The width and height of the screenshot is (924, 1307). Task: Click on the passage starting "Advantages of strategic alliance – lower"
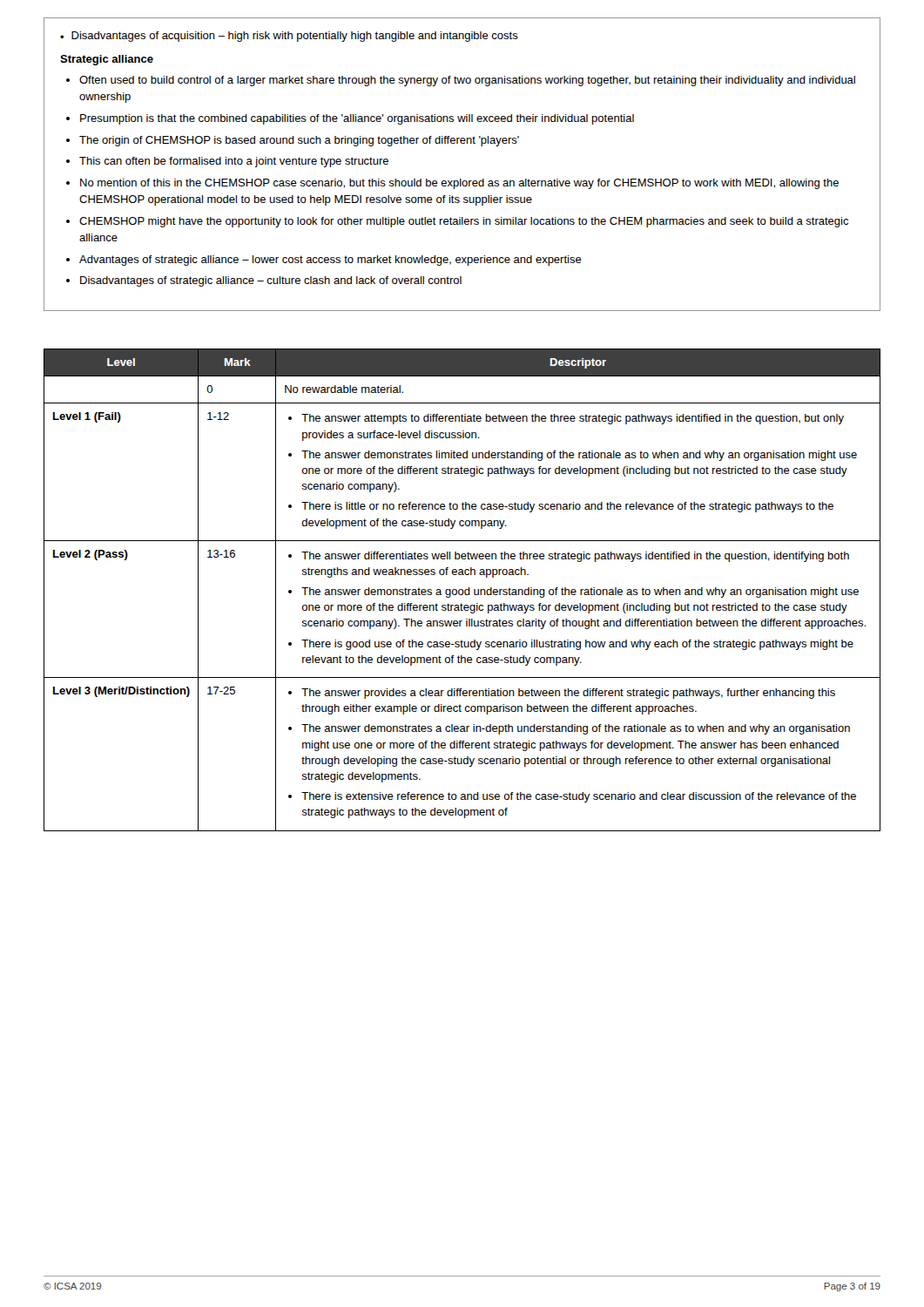[330, 259]
